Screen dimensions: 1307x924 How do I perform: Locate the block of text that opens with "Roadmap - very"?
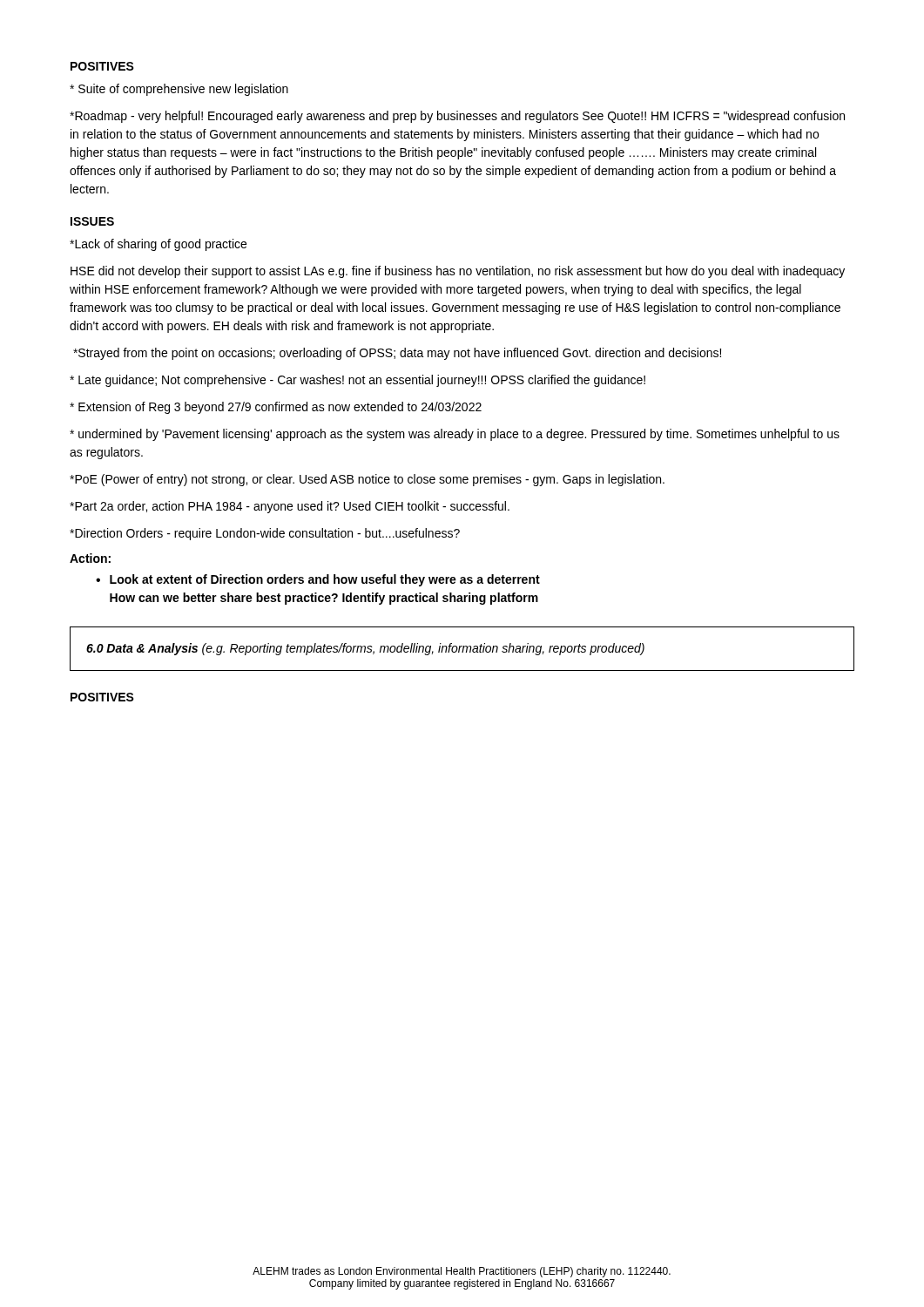click(458, 152)
